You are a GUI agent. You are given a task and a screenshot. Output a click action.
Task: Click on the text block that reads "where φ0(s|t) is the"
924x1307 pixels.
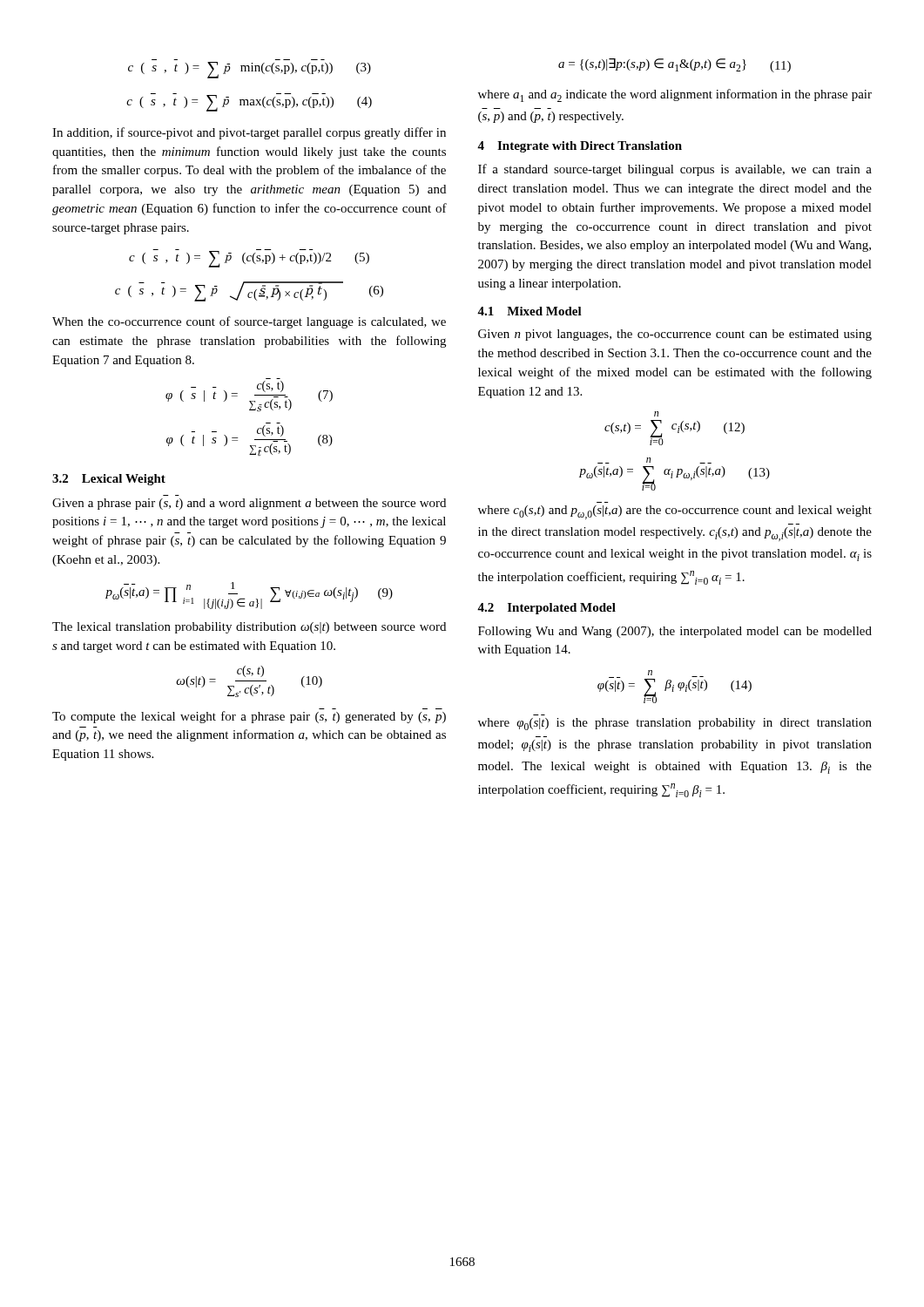click(x=675, y=758)
